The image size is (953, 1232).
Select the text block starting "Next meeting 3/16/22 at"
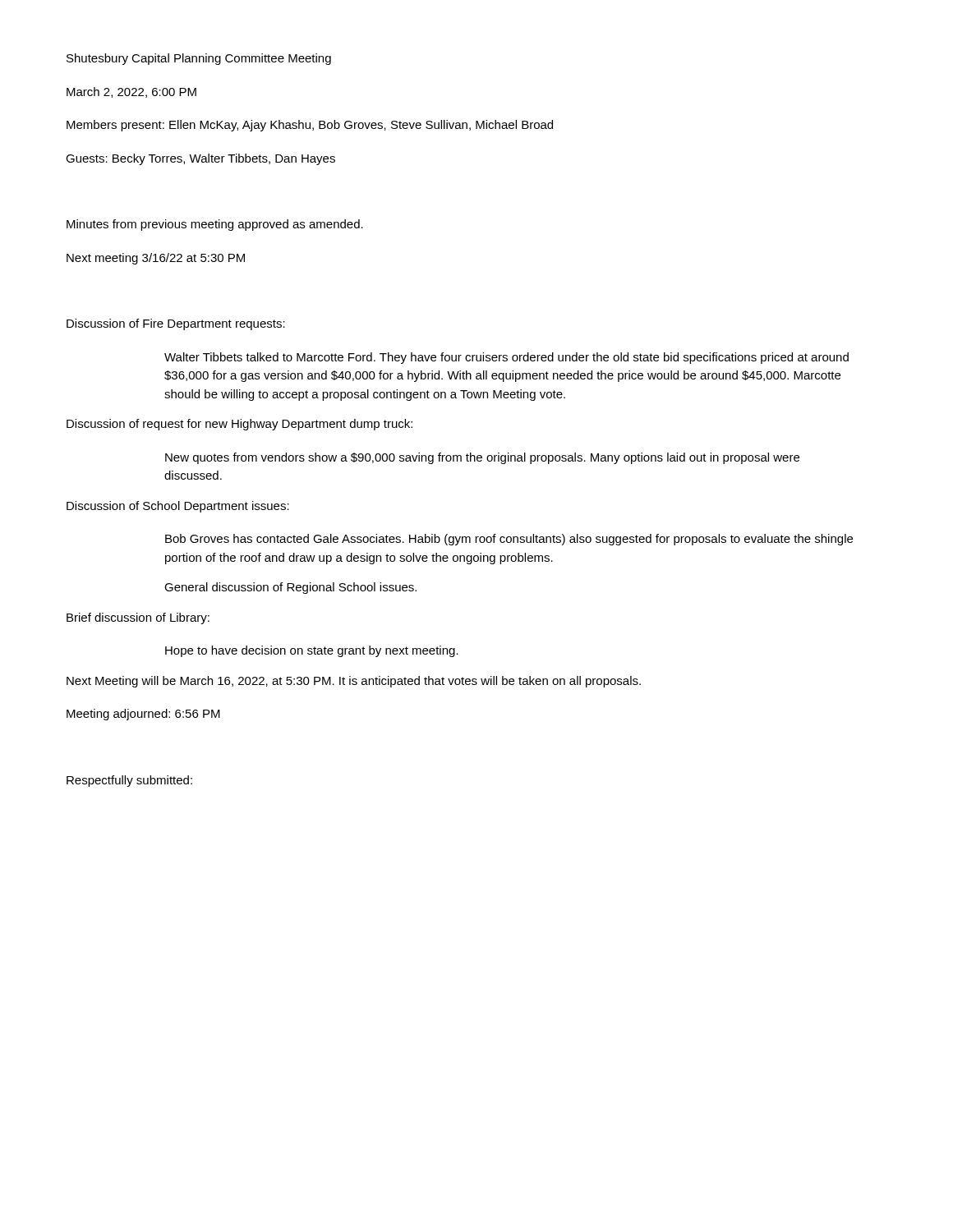(x=156, y=257)
